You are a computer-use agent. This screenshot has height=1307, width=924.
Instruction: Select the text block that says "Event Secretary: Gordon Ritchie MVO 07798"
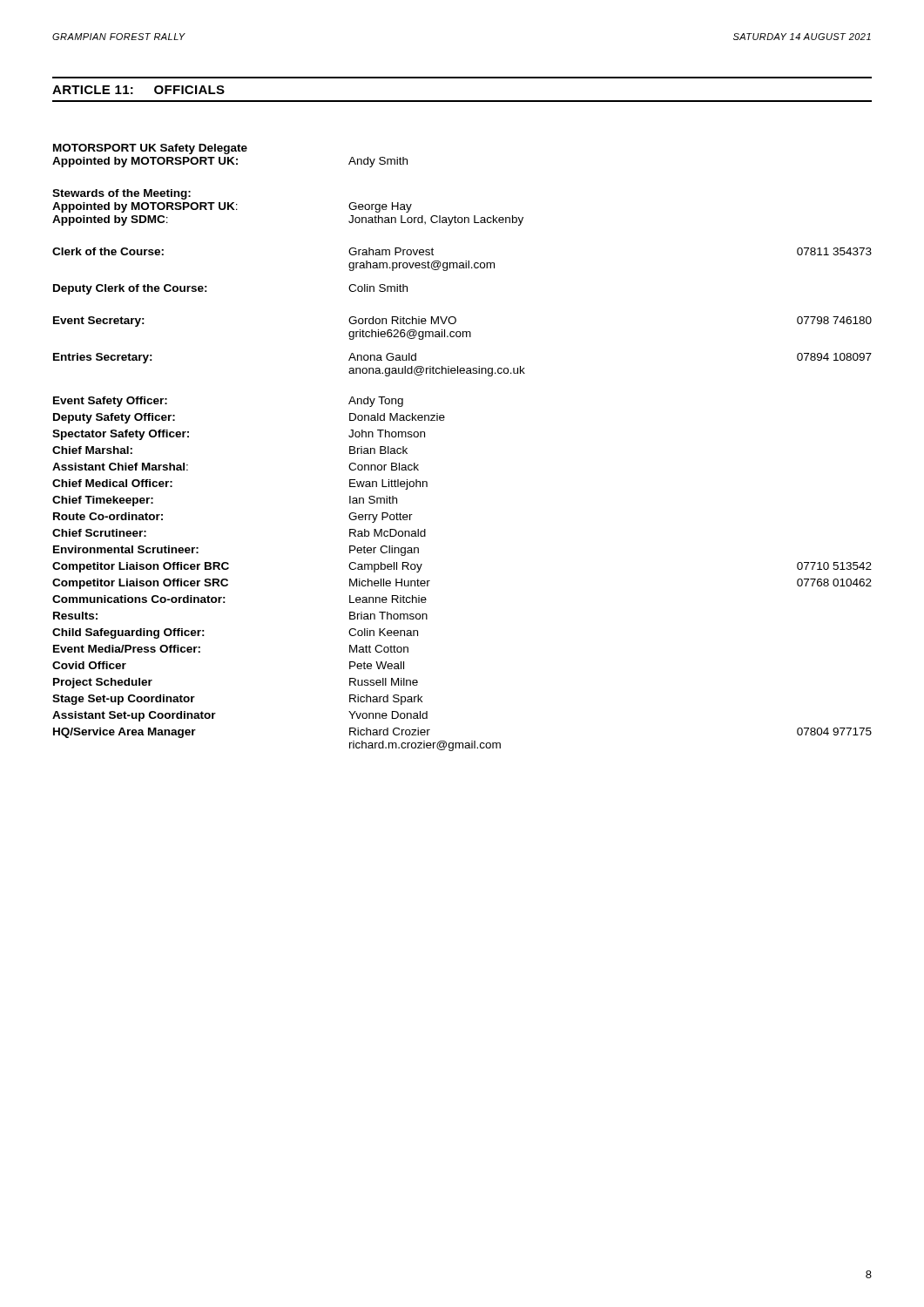point(462,327)
